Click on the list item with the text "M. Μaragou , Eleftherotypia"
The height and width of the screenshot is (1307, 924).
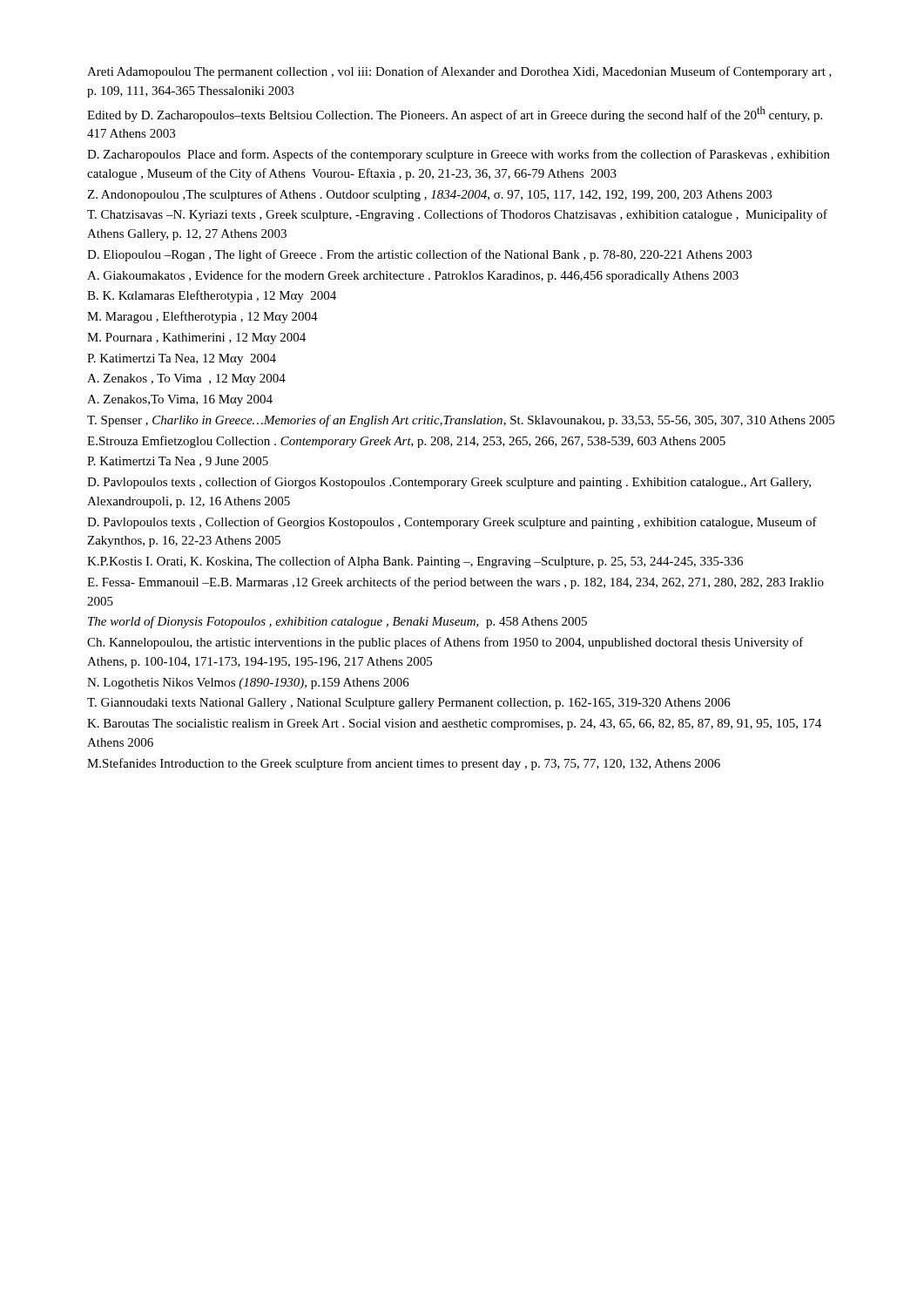tap(202, 316)
